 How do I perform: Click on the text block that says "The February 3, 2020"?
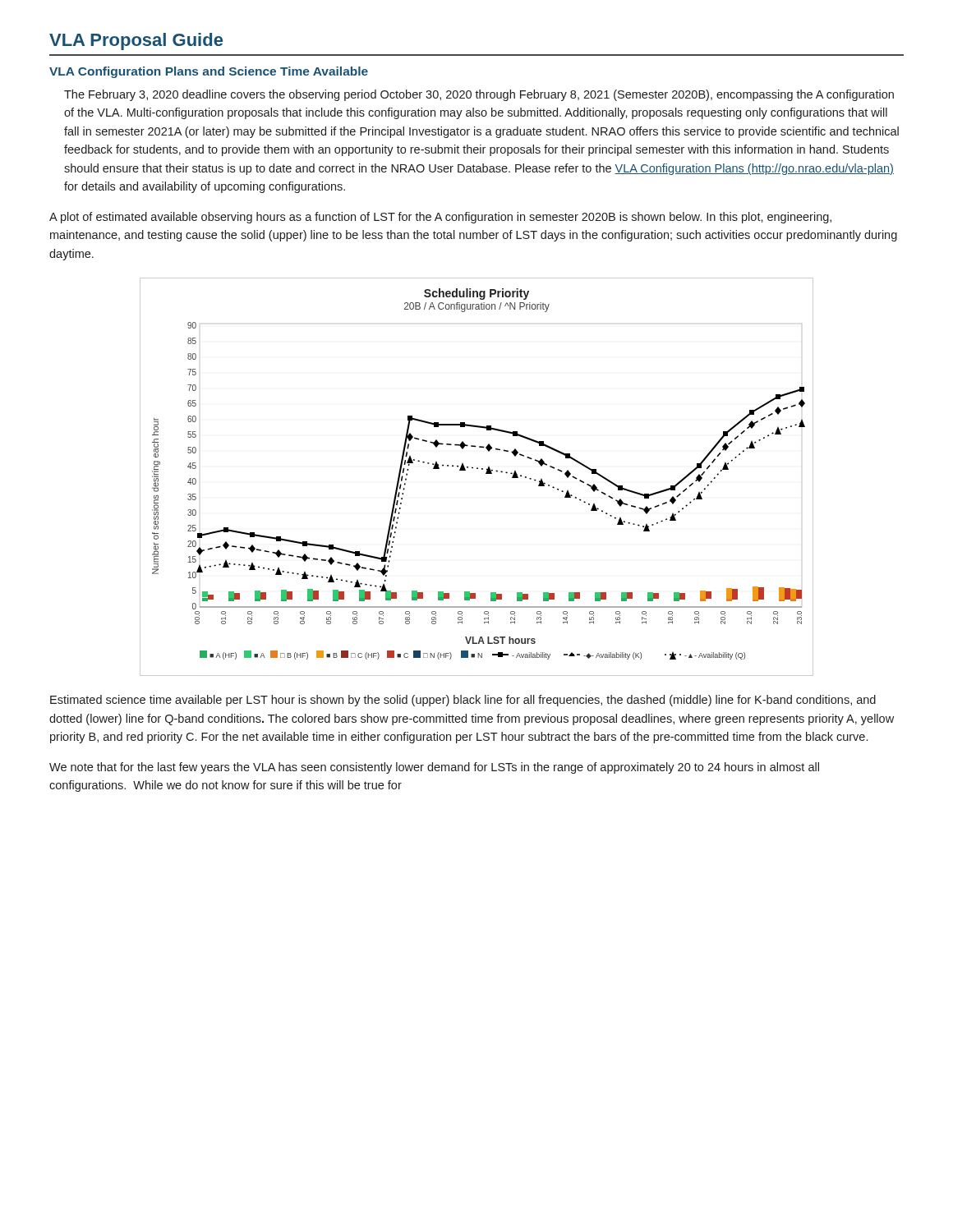(x=482, y=141)
